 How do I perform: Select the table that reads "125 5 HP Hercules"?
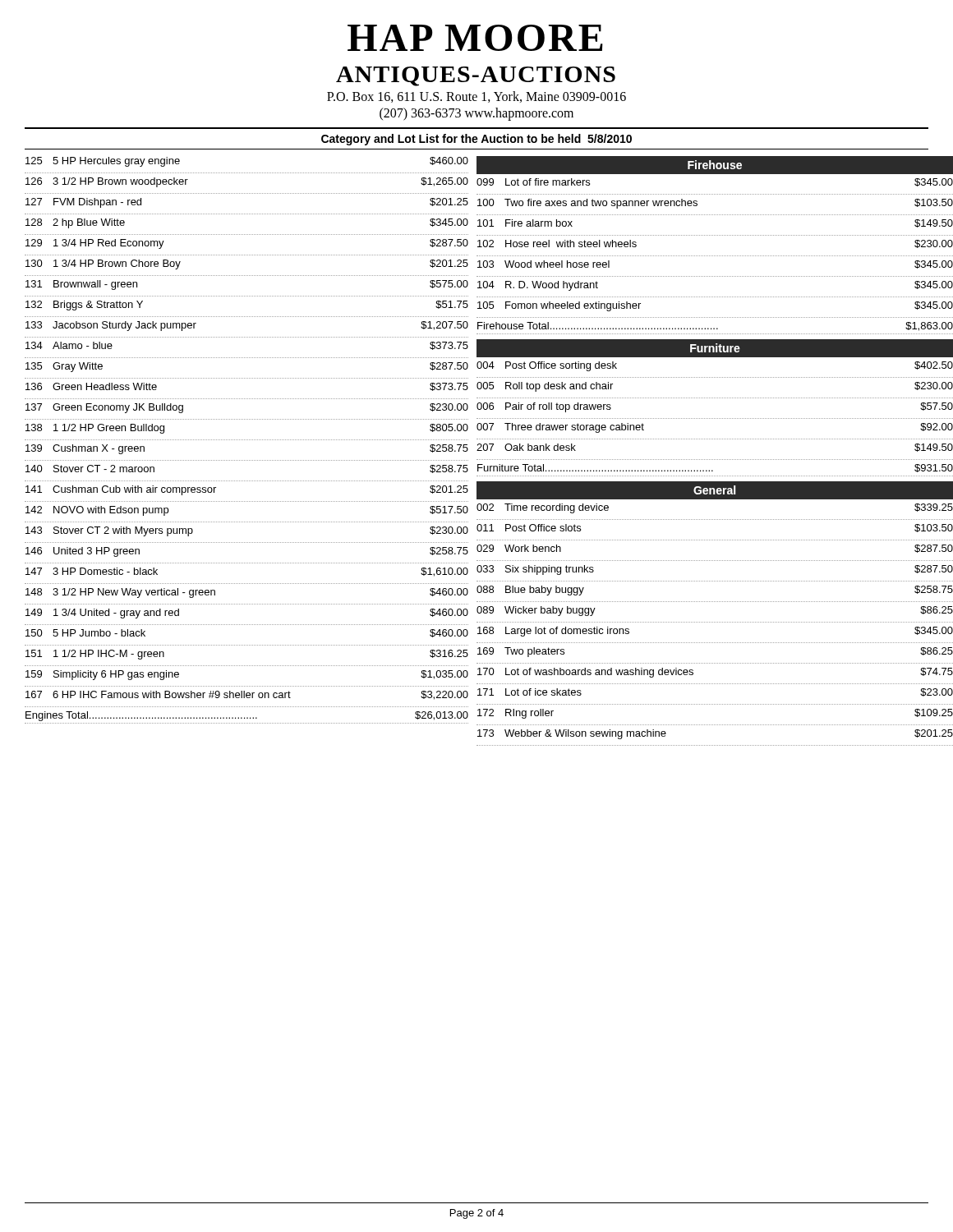tap(246, 438)
